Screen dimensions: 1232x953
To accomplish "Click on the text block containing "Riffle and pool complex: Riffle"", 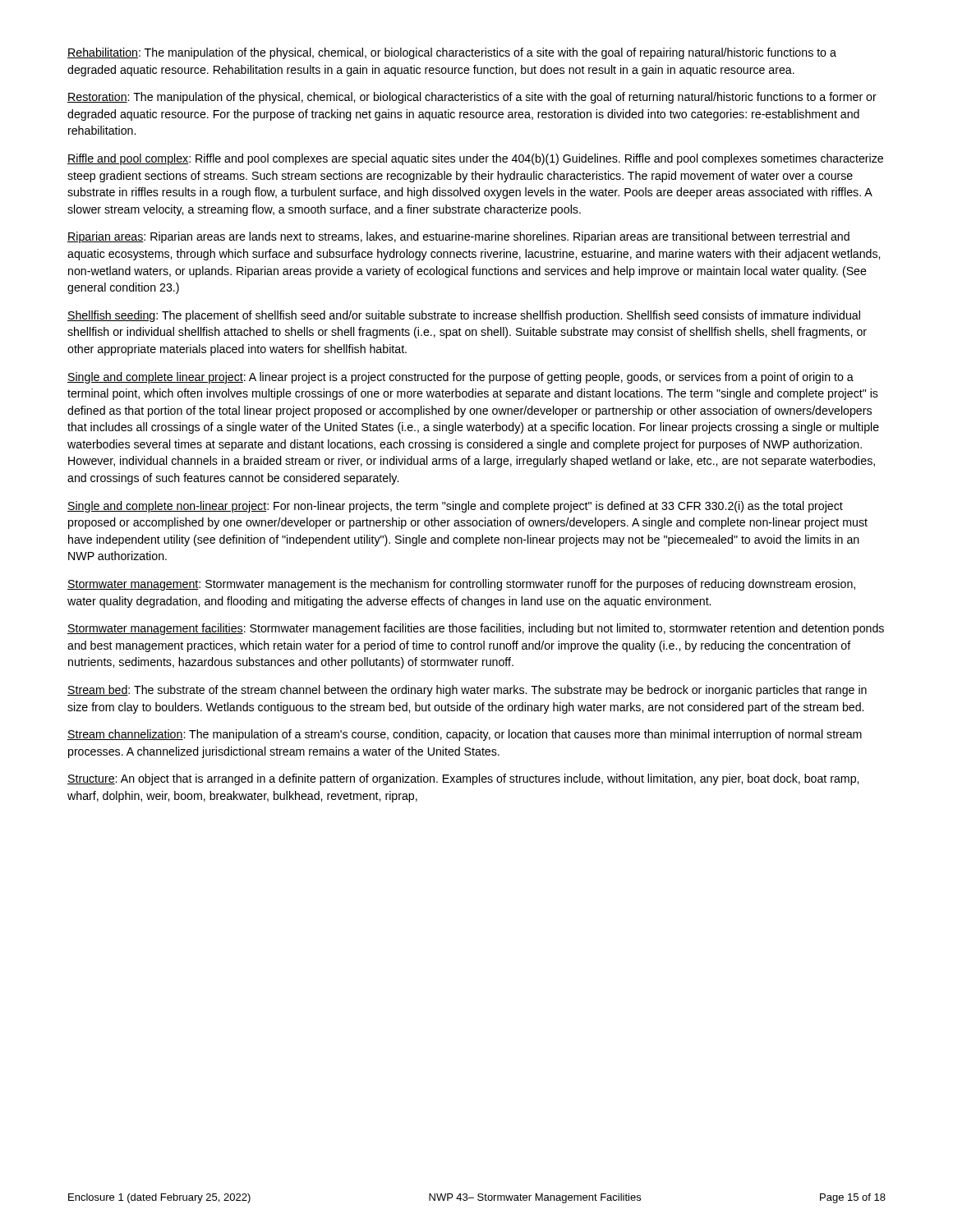I will point(476,184).
